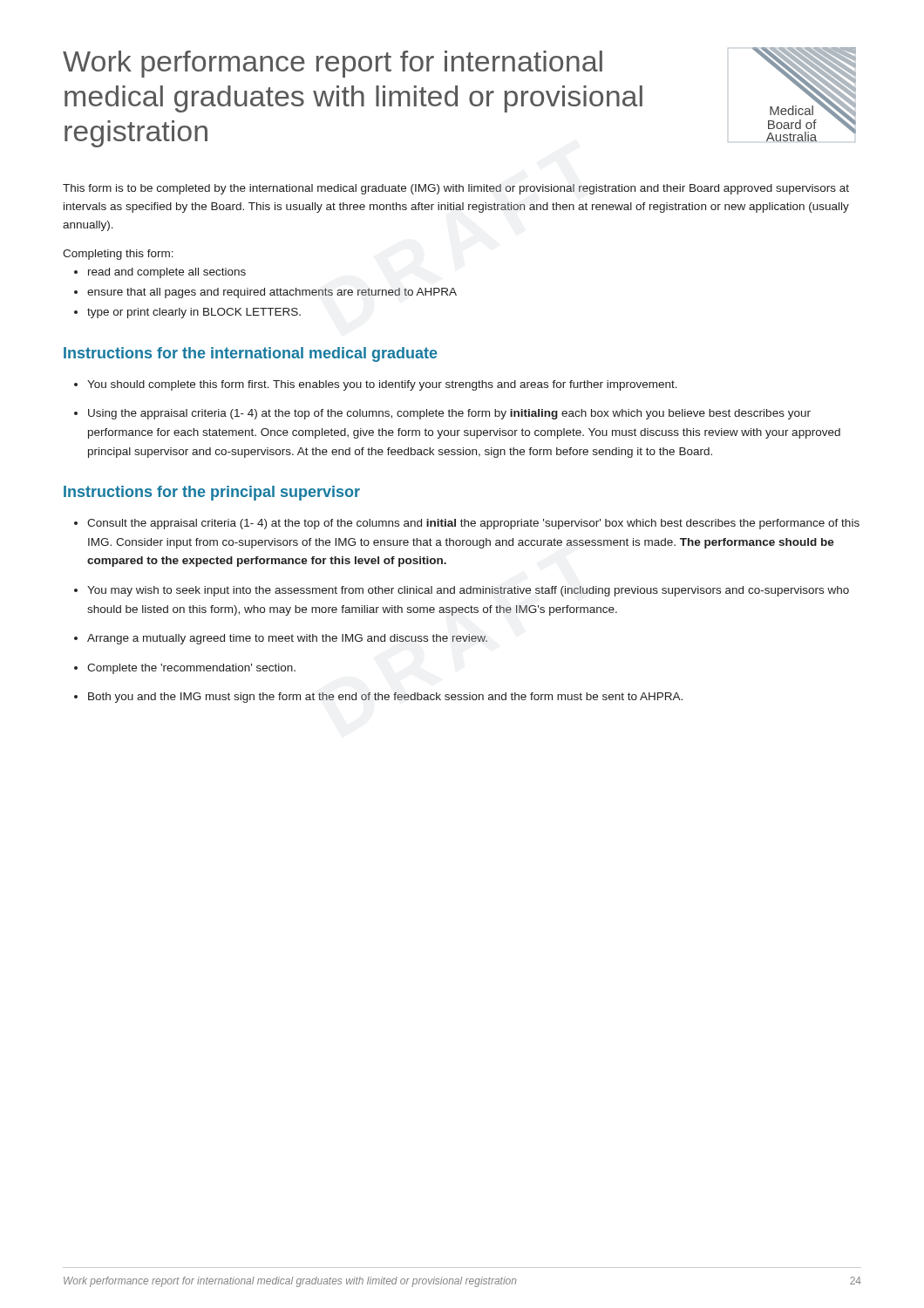The image size is (924, 1308).
Task: Navigate to the text block starting "This form is to be completed"
Action: click(x=456, y=206)
